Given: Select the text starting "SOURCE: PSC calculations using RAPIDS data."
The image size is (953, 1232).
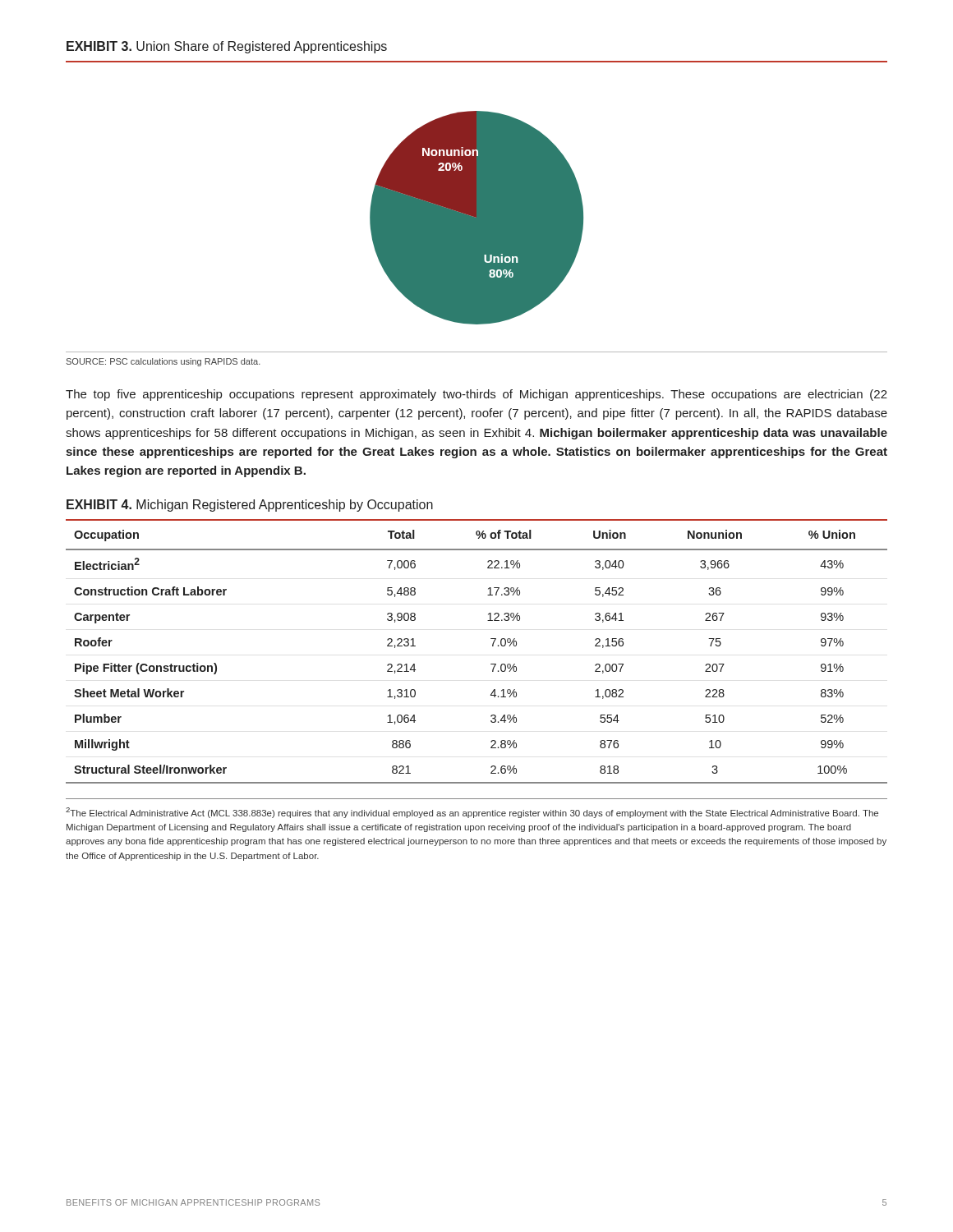Looking at the screenshot, I should [x=163, y=361].
